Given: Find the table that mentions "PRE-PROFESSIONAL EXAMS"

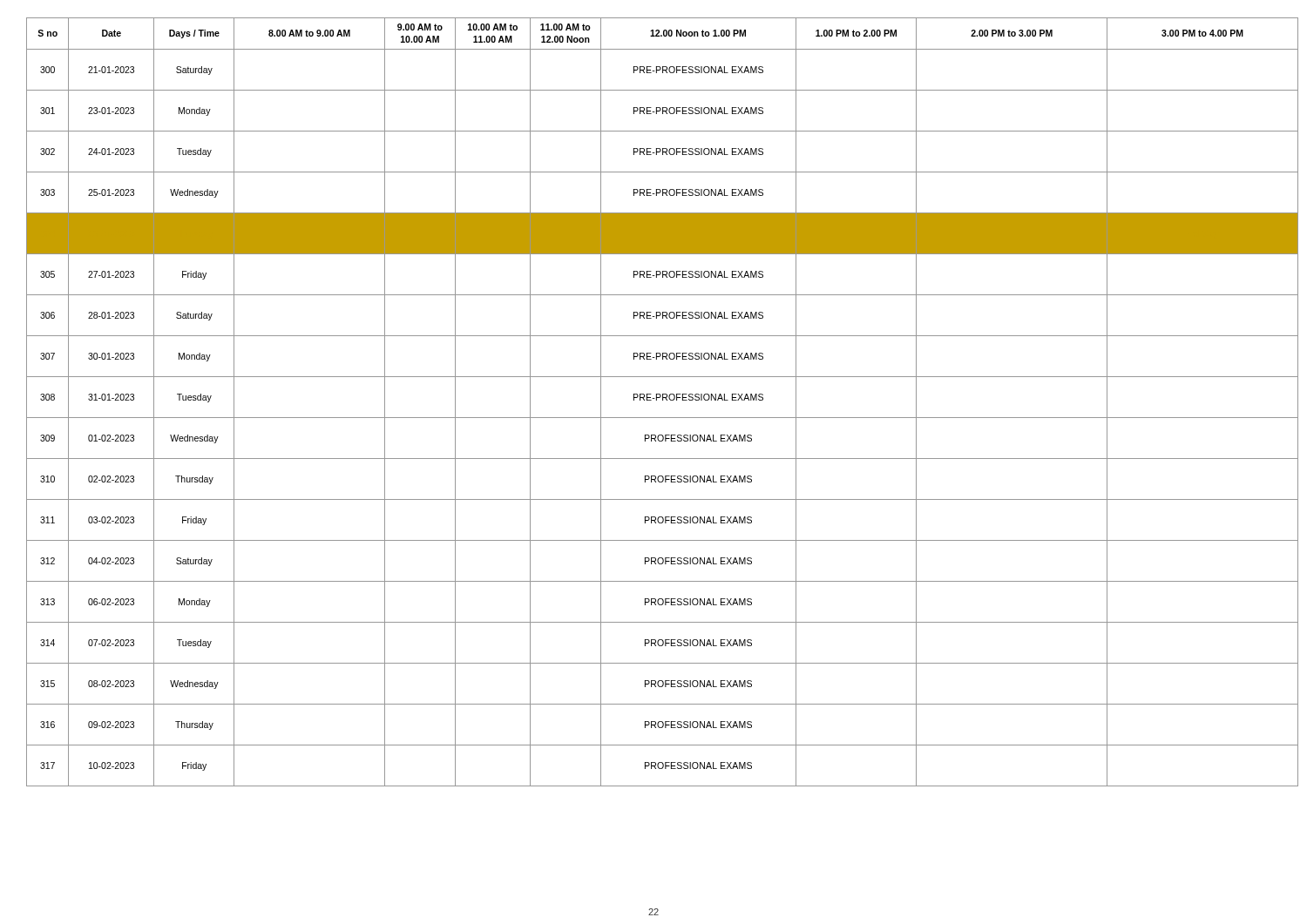Looking at the screenshot, I should click(651, 402).
